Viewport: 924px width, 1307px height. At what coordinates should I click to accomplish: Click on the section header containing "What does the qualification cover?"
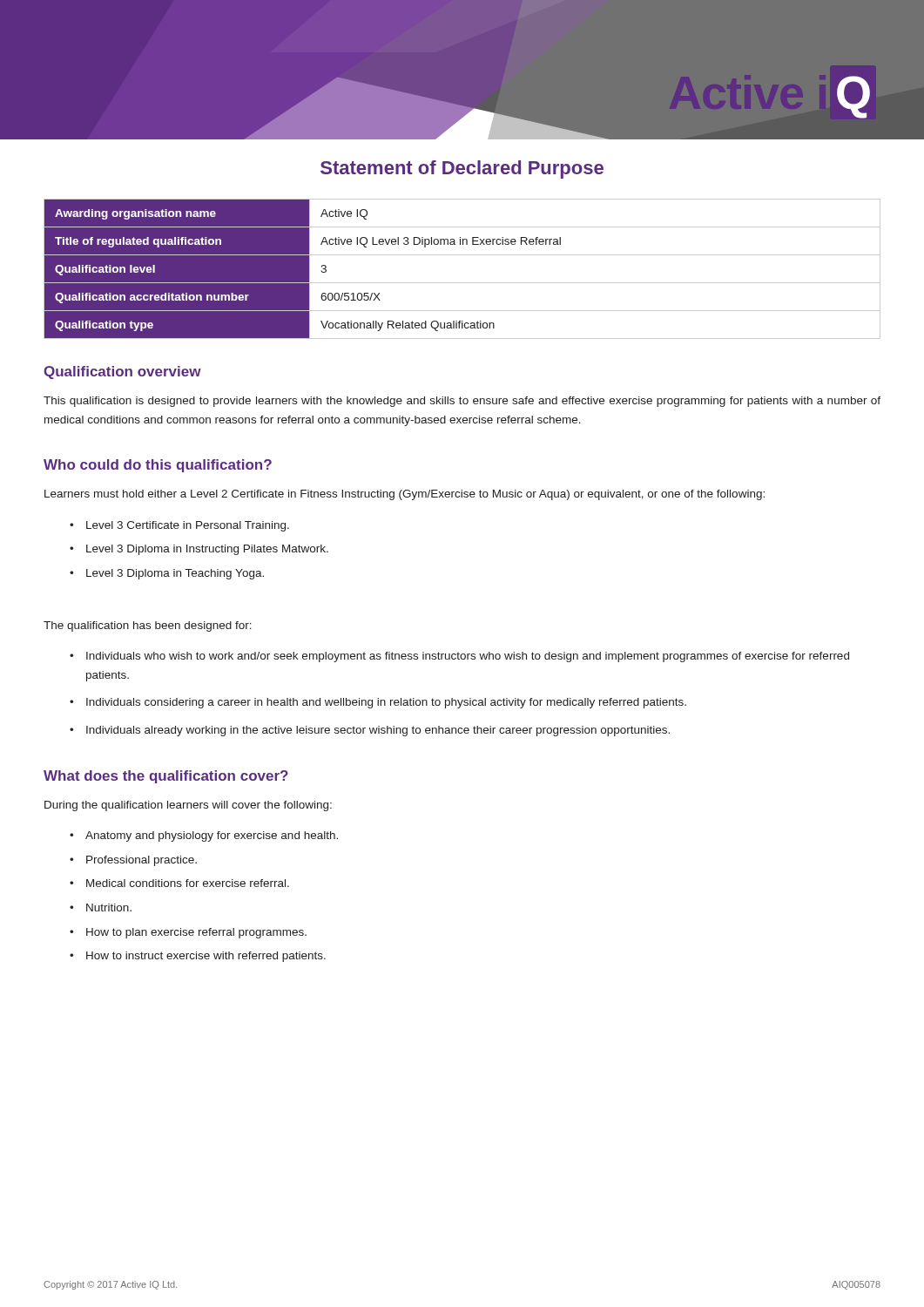(x=166, y=776)
